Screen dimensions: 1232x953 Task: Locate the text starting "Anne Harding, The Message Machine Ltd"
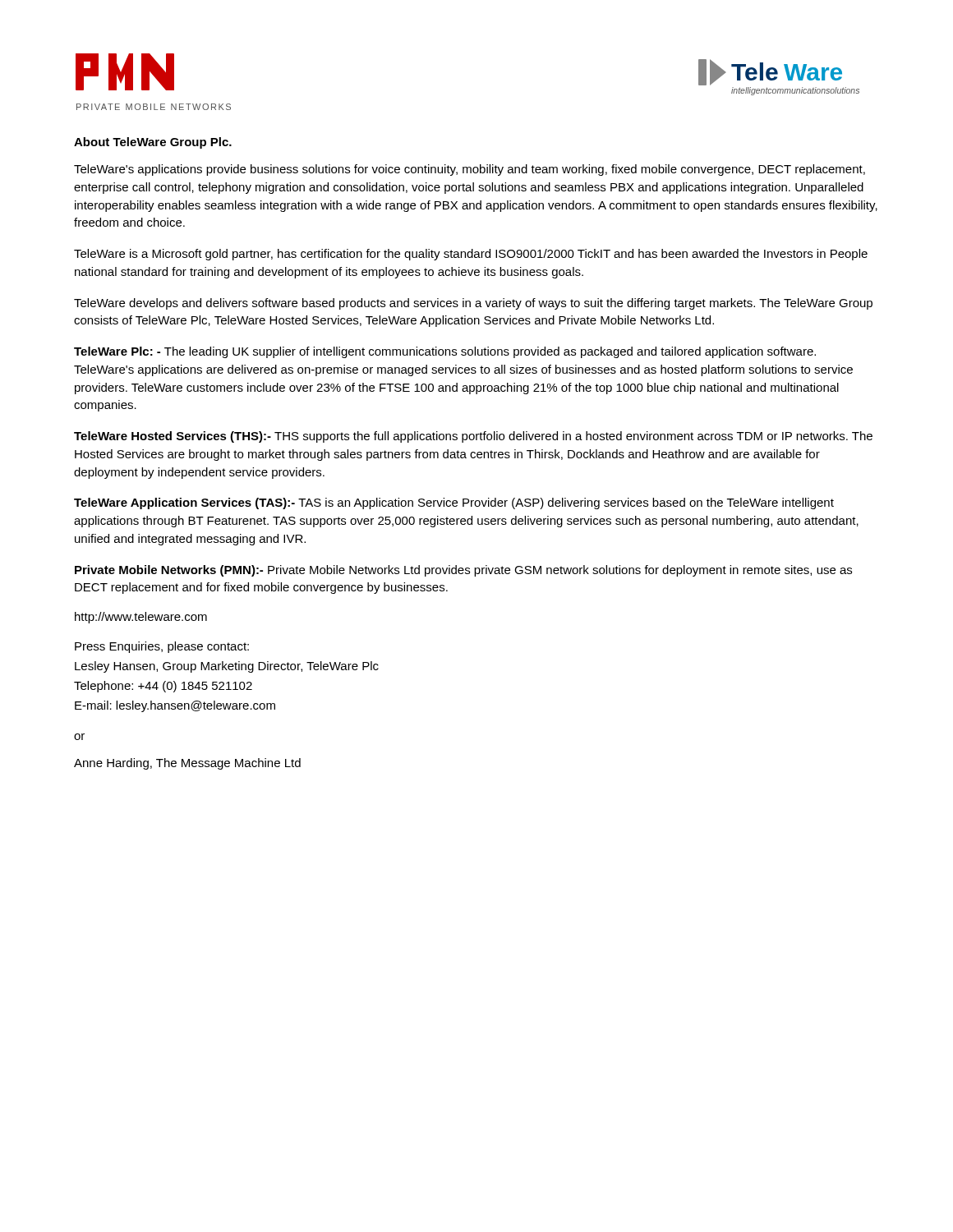[188, 763]
